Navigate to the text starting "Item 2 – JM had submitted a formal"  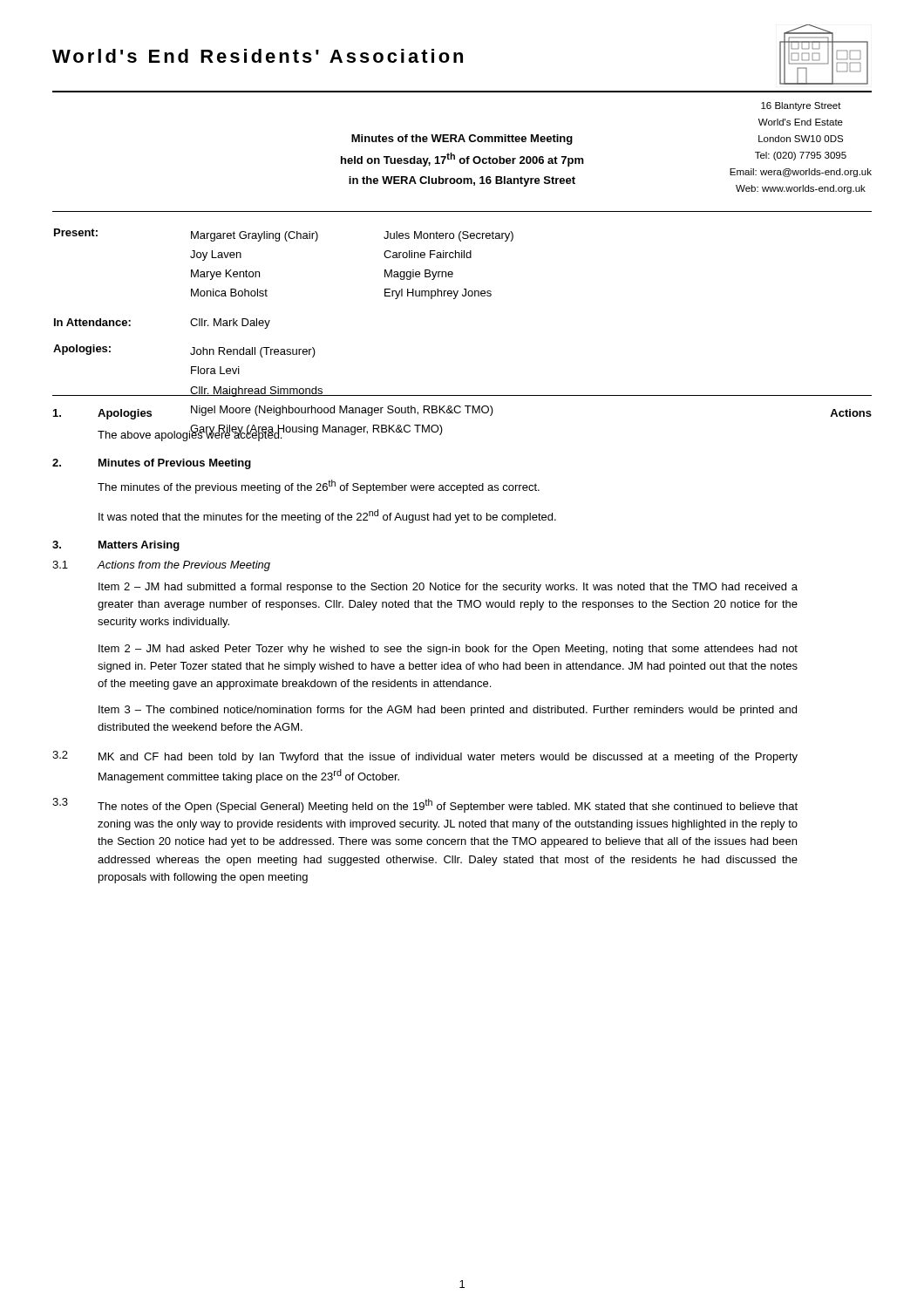pos(425,605)
